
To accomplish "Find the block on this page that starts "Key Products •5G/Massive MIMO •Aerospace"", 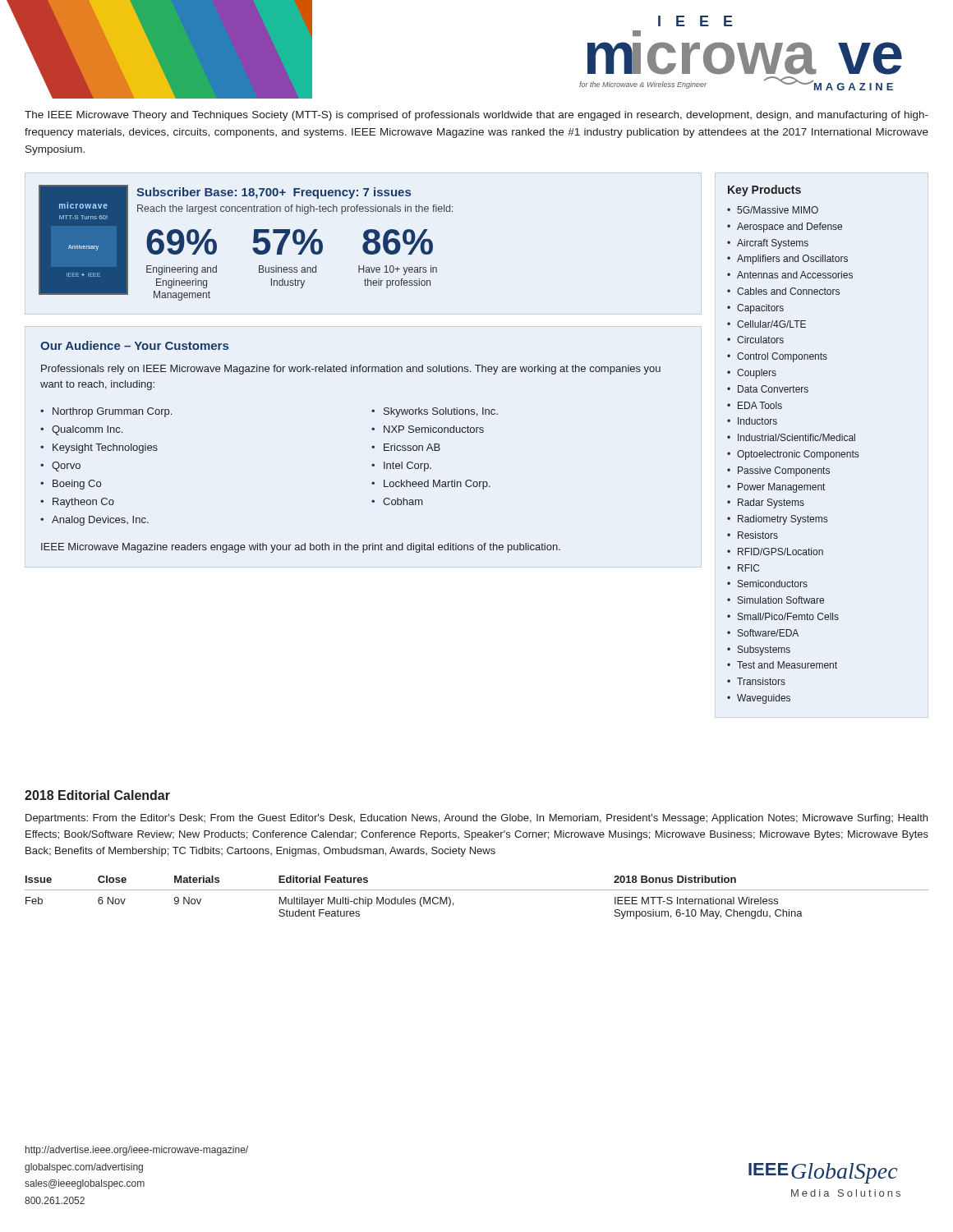I will [x=822, y=445].
